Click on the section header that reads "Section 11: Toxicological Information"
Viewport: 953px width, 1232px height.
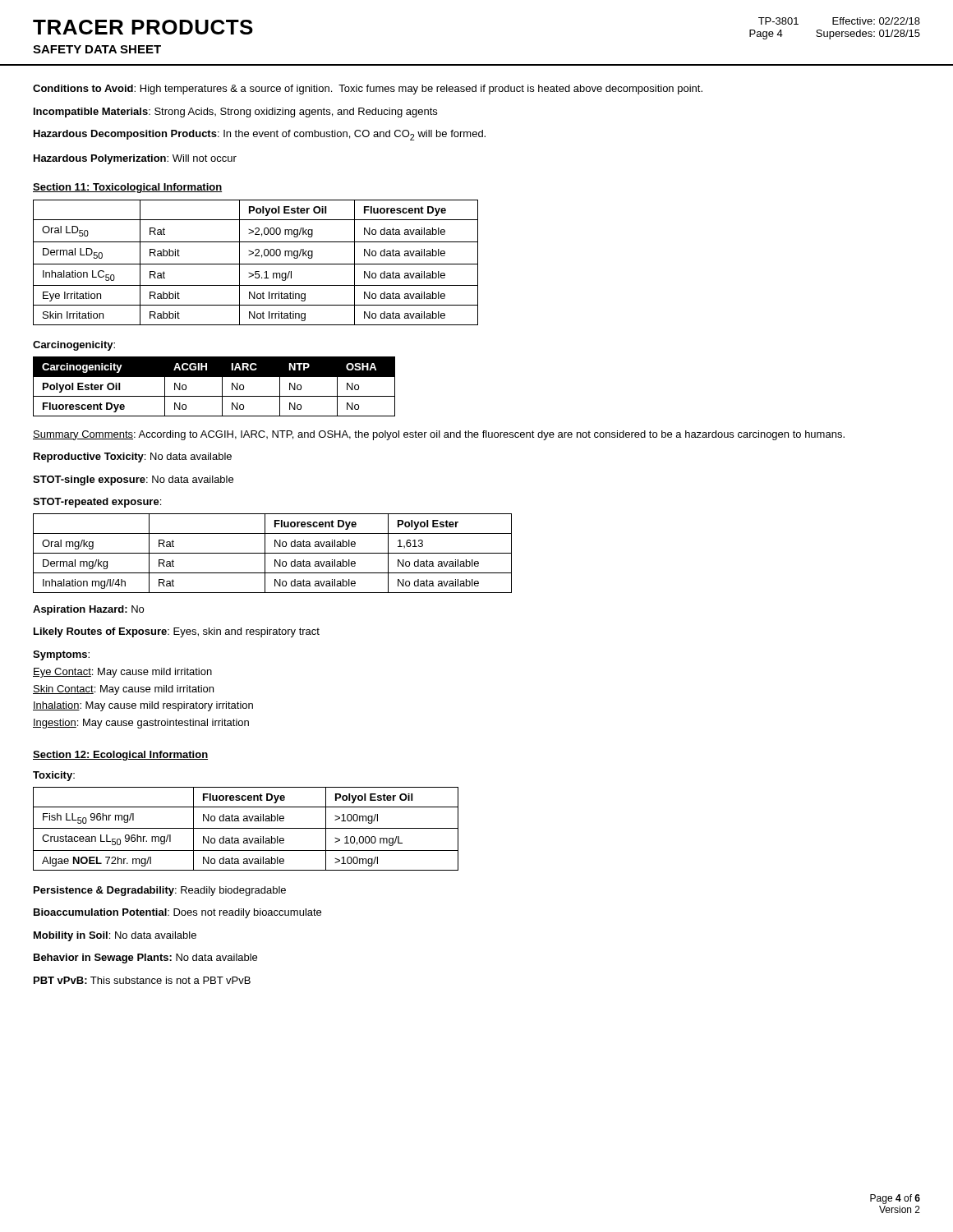127,187
